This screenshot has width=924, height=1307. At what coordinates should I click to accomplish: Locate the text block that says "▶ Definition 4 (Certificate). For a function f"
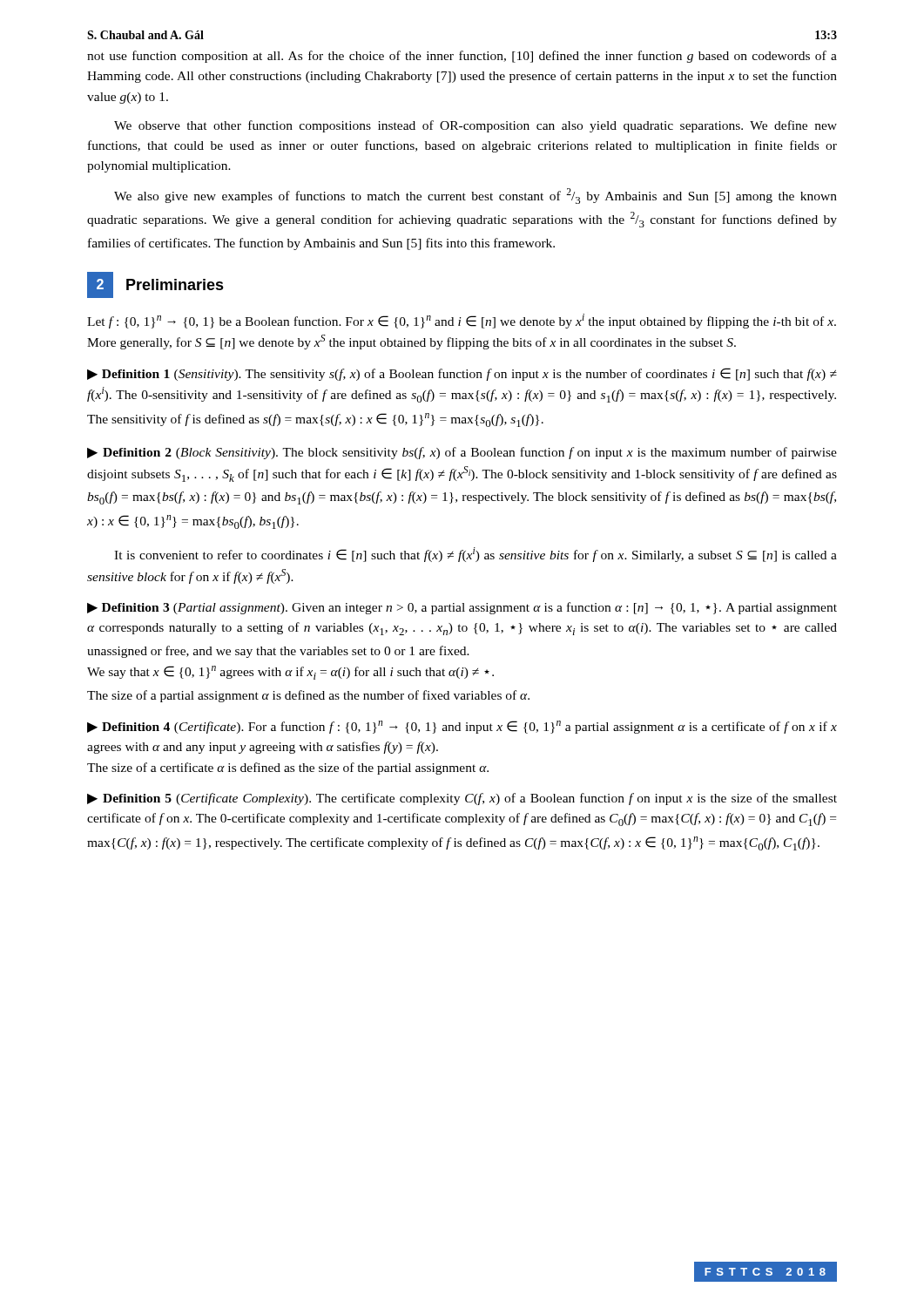tap(462, 727)
